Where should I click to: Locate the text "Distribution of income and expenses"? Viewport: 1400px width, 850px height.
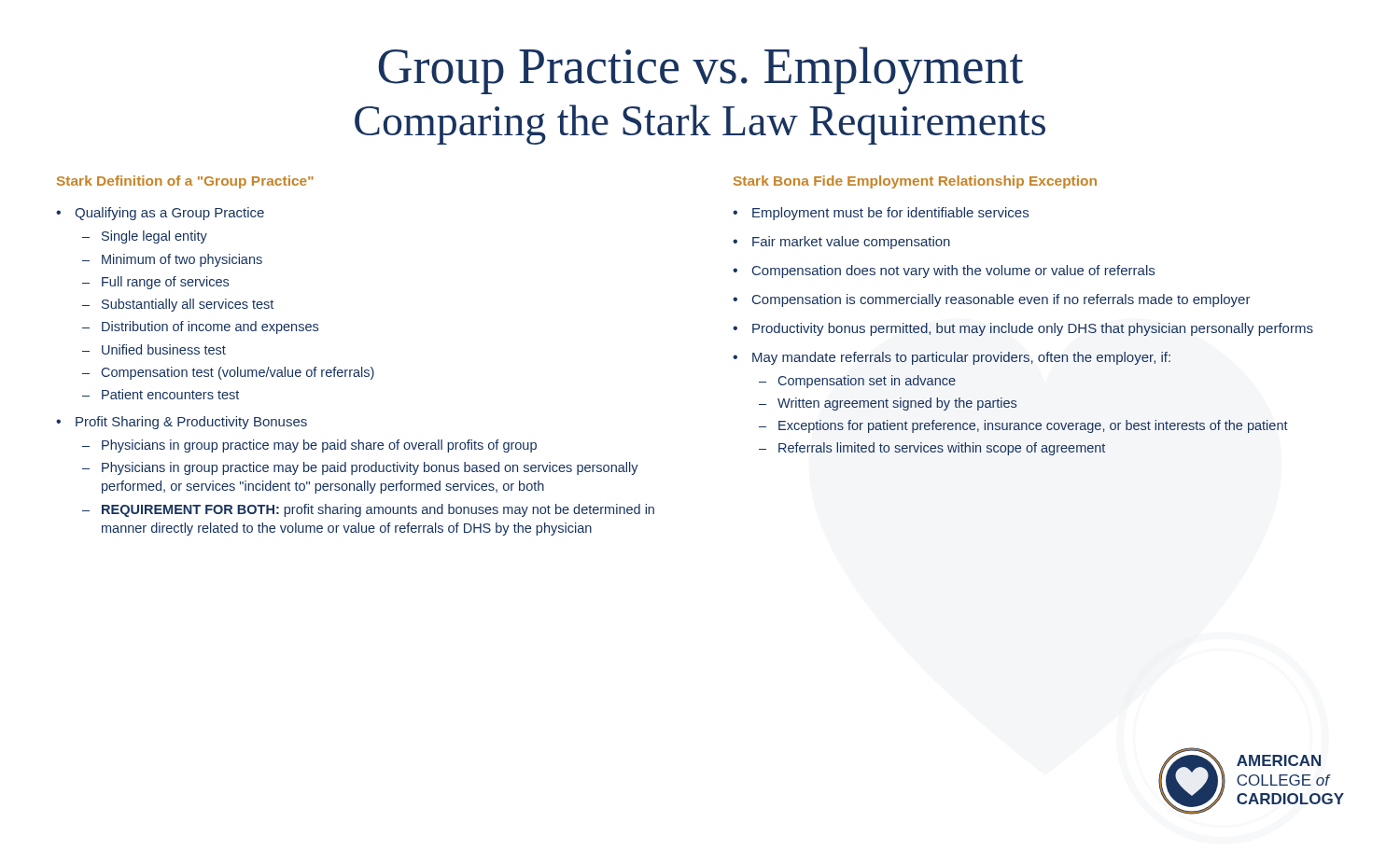tap(210, 327)
